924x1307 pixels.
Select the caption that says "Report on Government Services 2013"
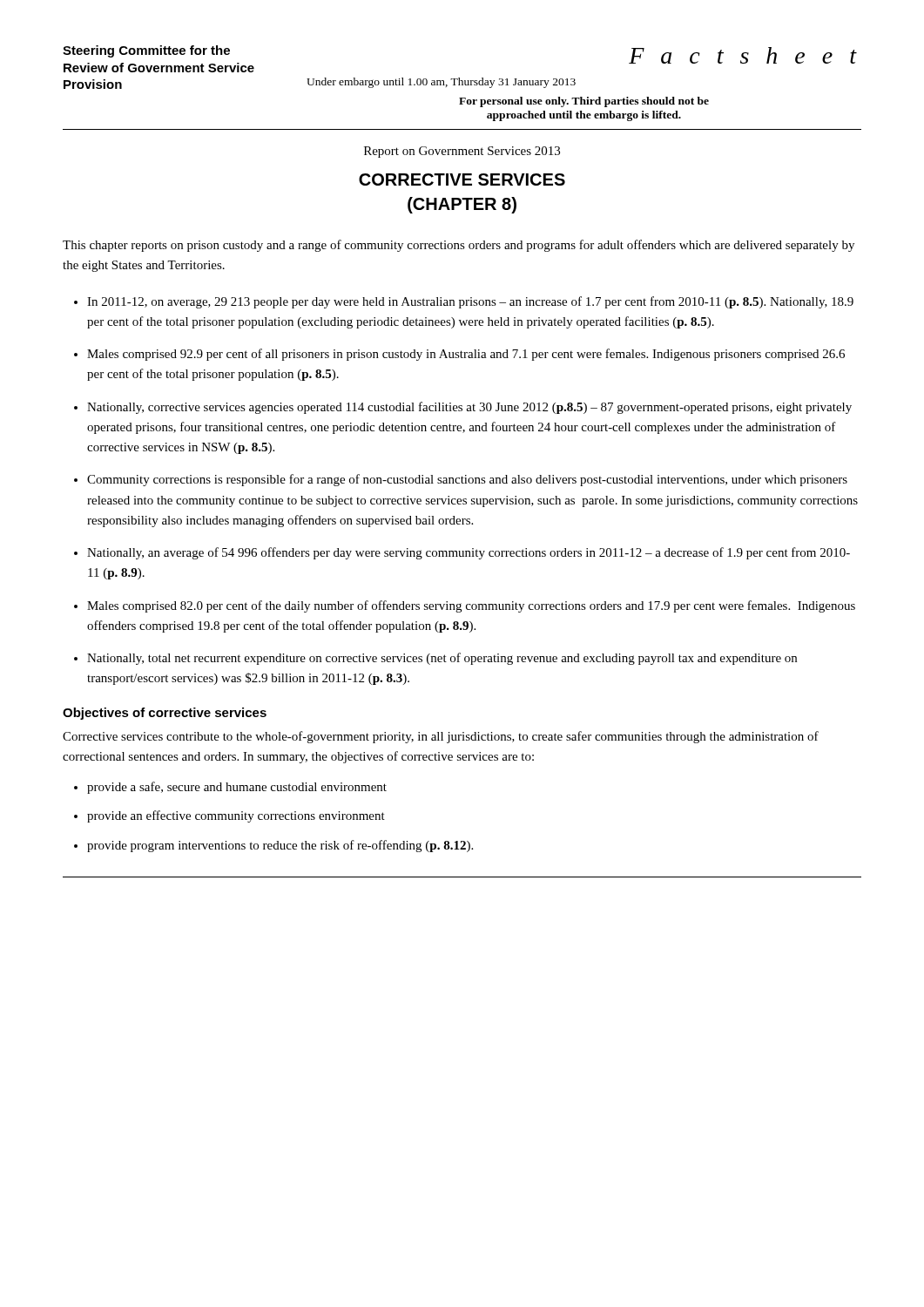(x=462, y=151)
